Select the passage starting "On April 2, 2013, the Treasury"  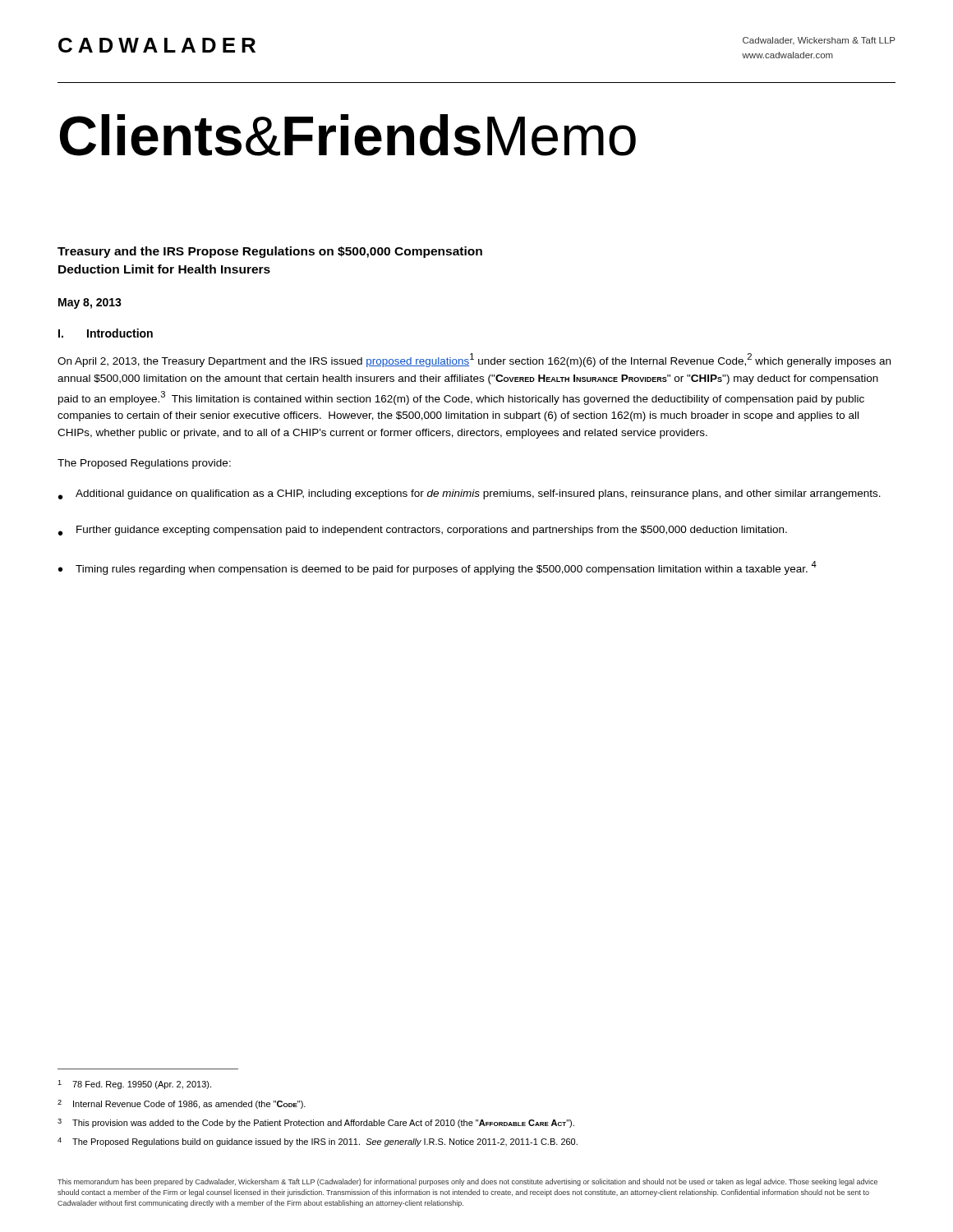point(474,395)
